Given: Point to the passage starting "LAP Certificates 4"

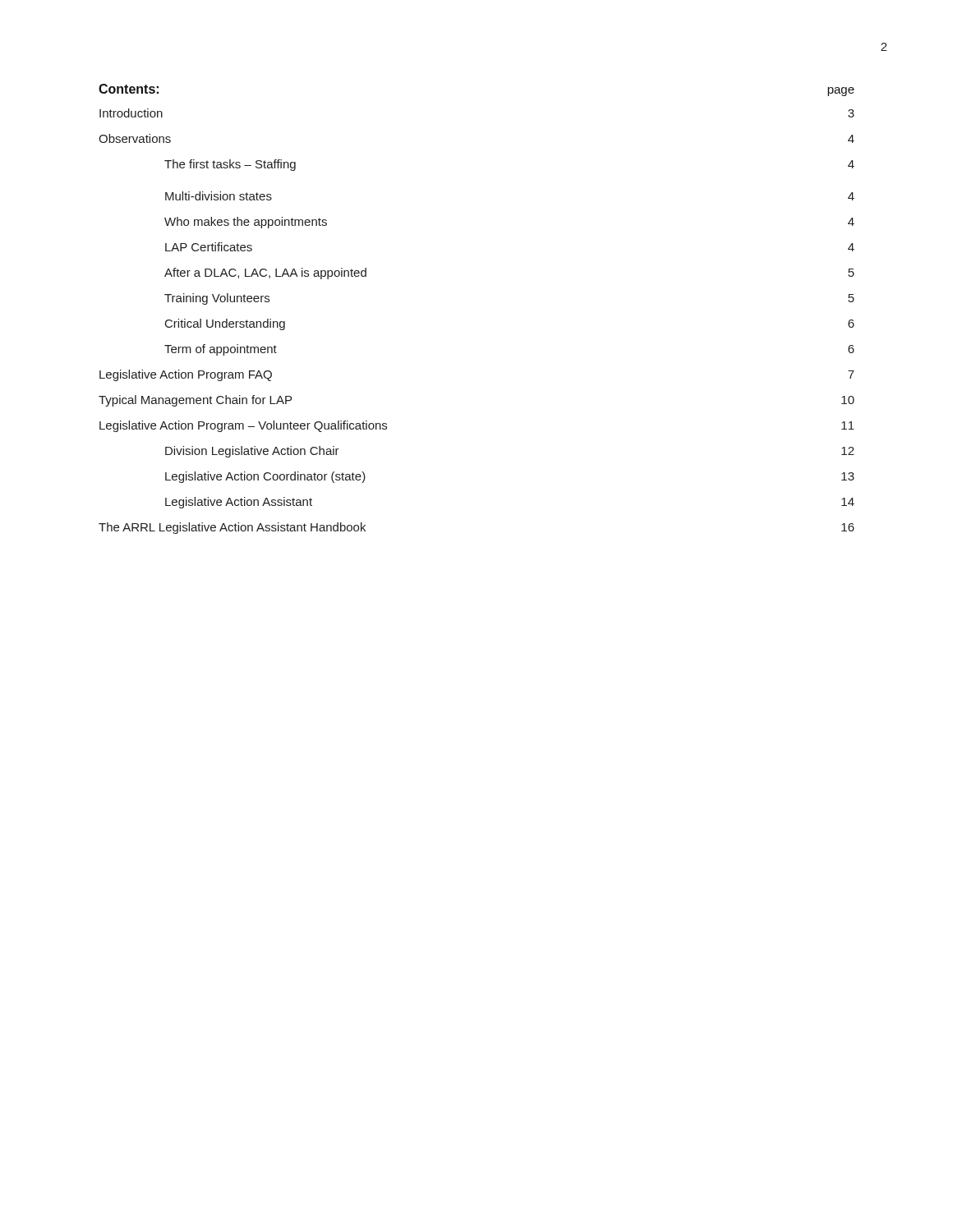Looking at the screenshot, I should 212,247.
